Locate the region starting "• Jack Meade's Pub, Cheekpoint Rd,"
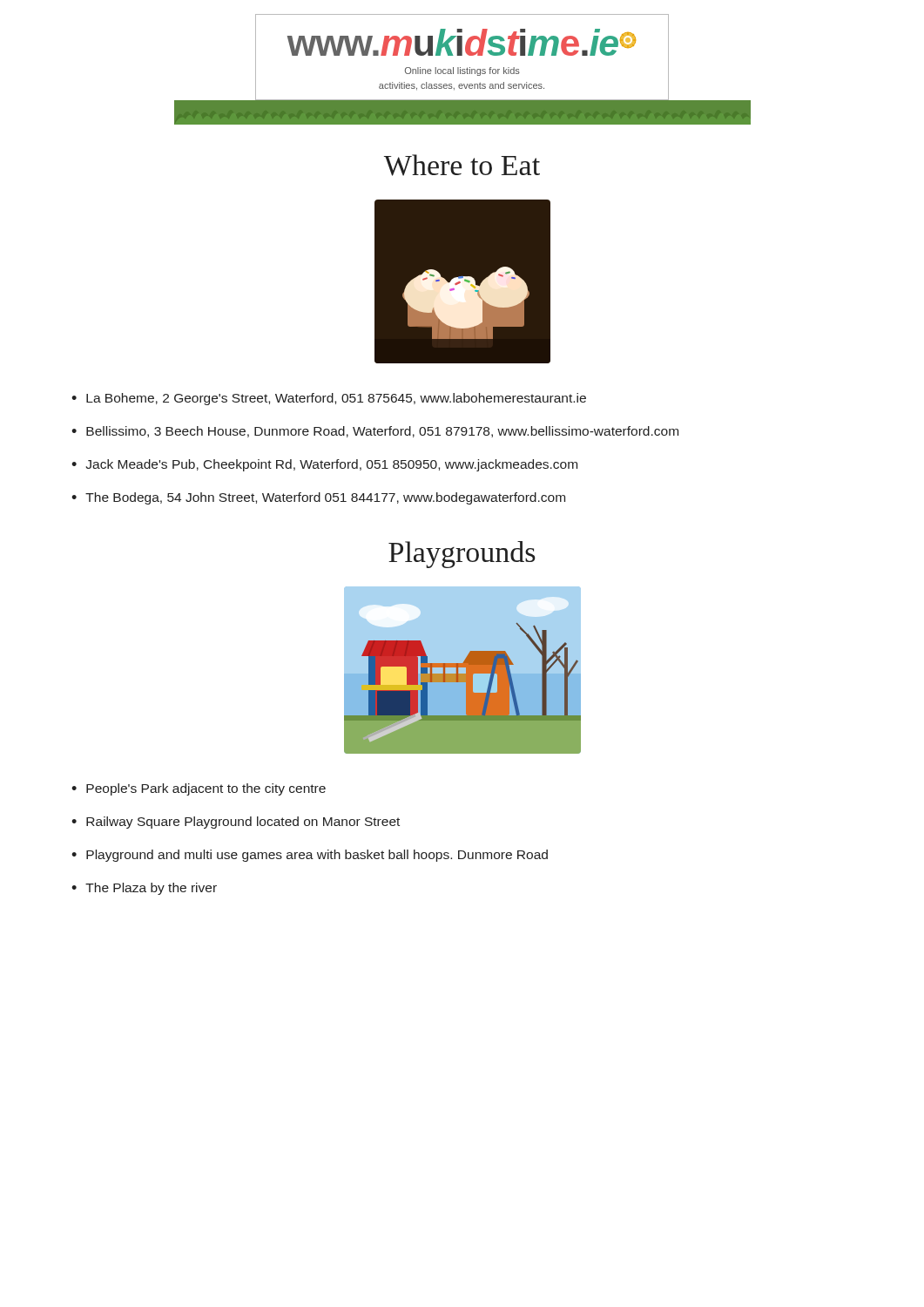This screenshot has width=924, height=1307. [x=325, y=465]
